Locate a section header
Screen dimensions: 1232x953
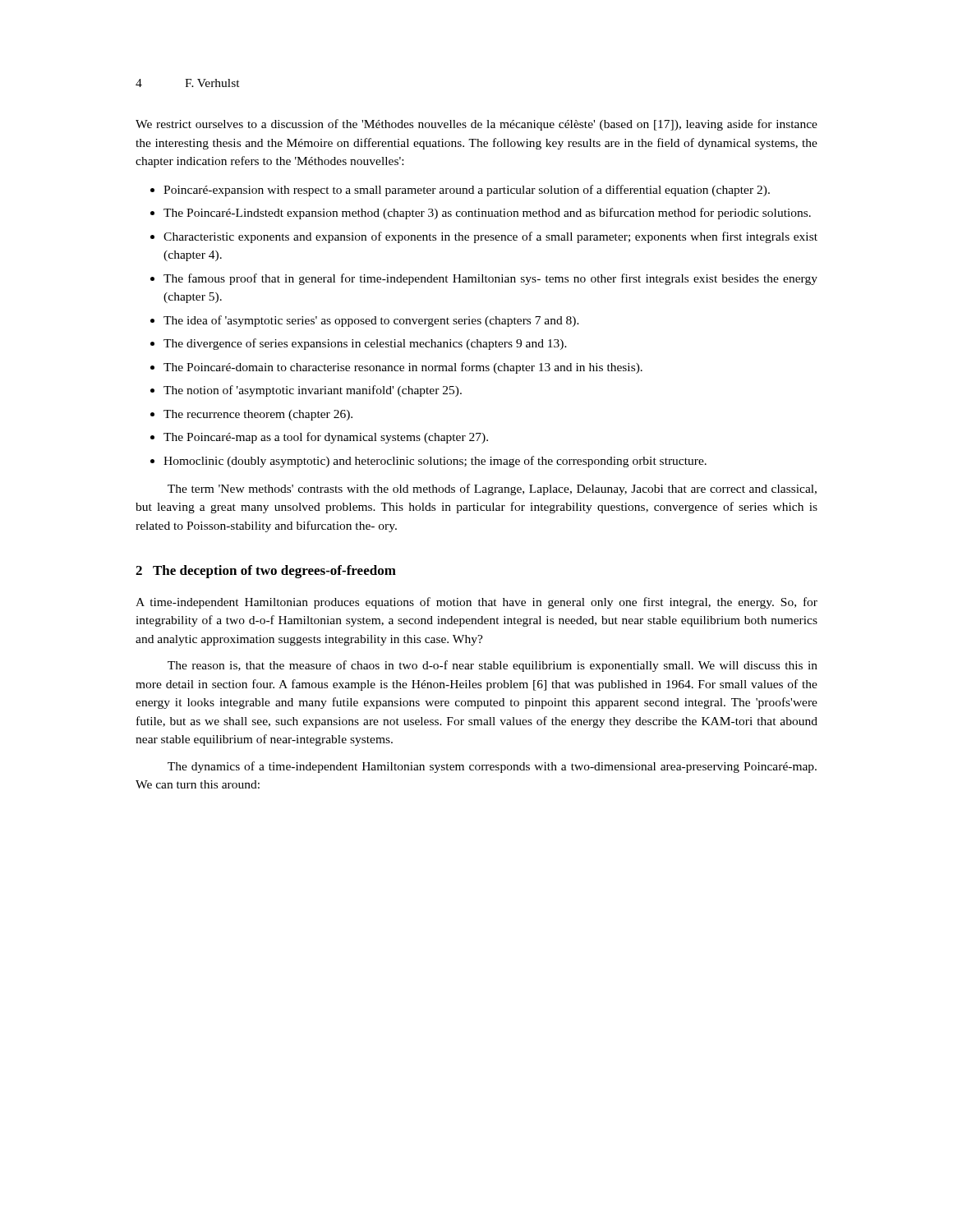click(x=266, y=571)
